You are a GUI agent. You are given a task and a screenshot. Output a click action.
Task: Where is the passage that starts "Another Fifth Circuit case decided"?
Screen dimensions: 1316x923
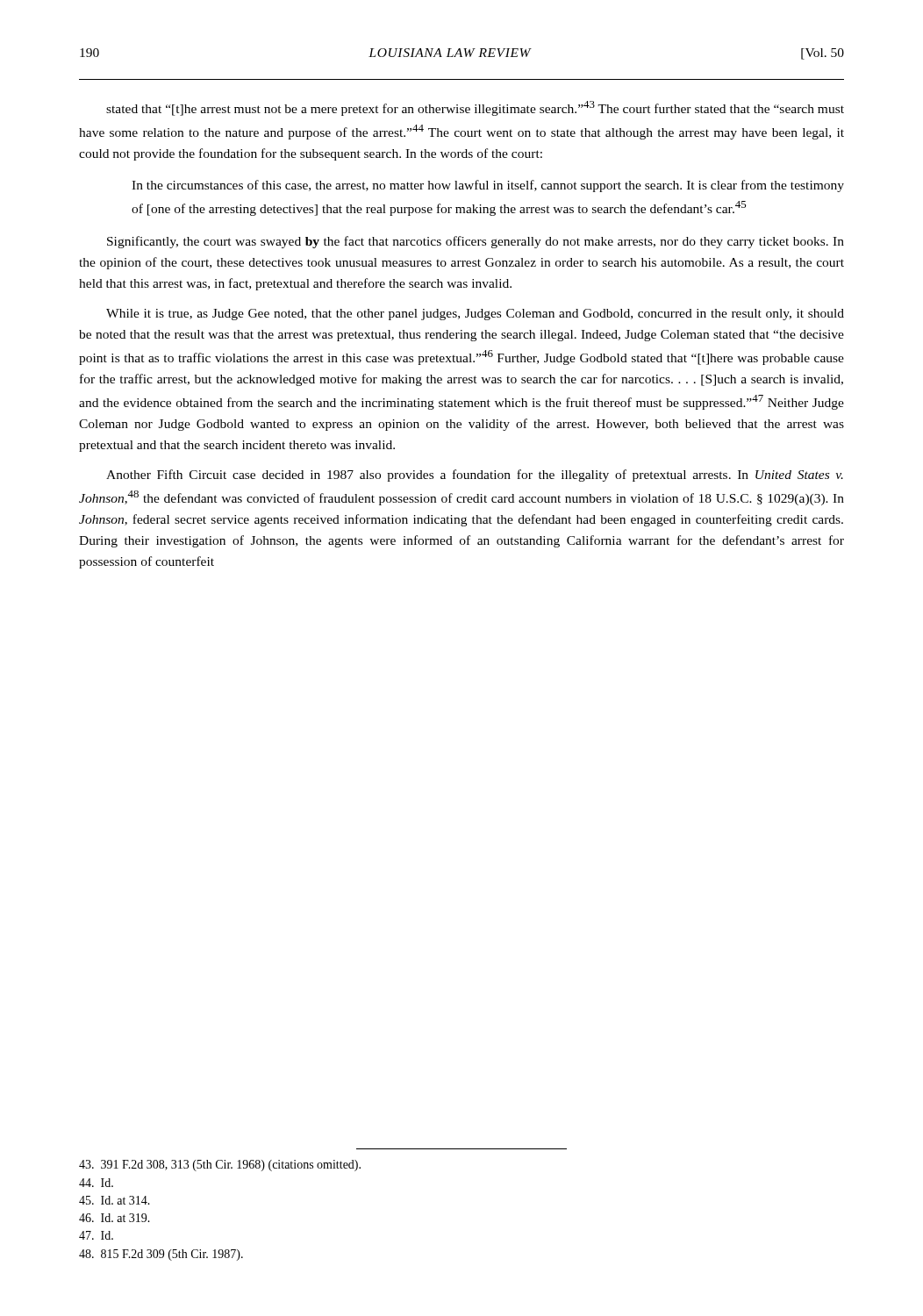point(462,518)
